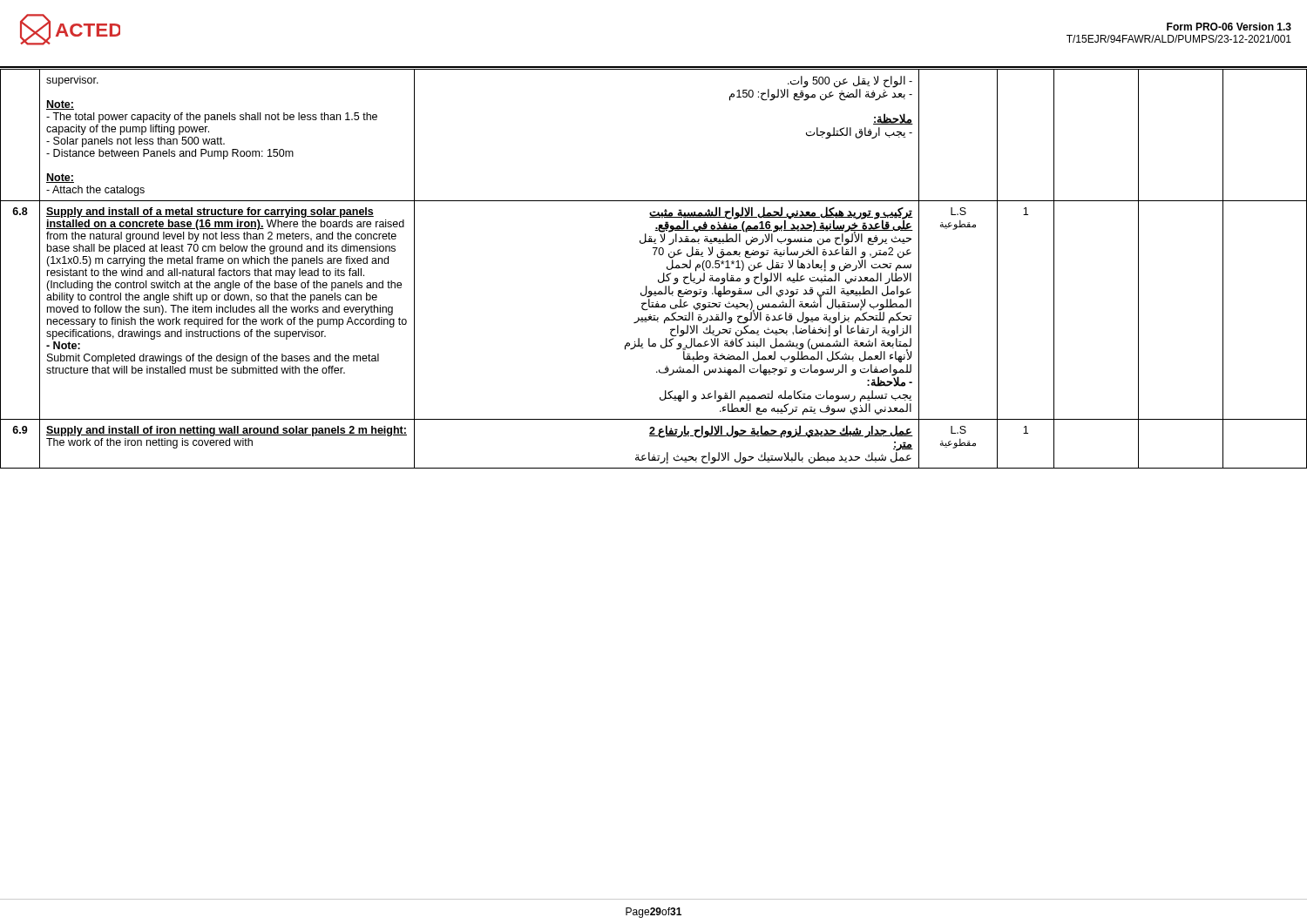The width and height of the screenshot is (1307, 924).
Task: Click on the section header that reads "Supply and install of a metal"
Action: point(210,218)
